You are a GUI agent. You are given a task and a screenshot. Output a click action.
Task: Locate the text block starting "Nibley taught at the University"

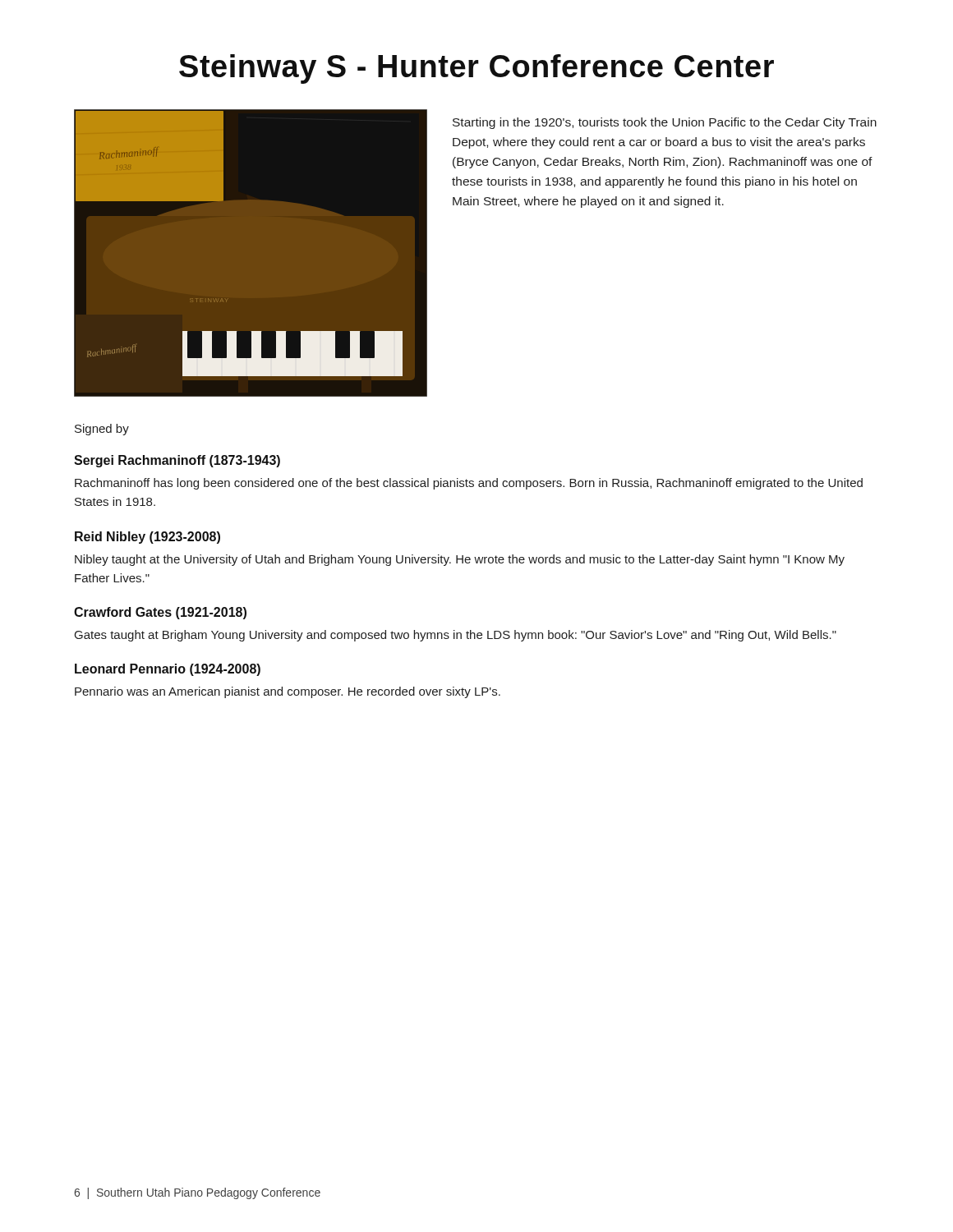tap(459, 568)
